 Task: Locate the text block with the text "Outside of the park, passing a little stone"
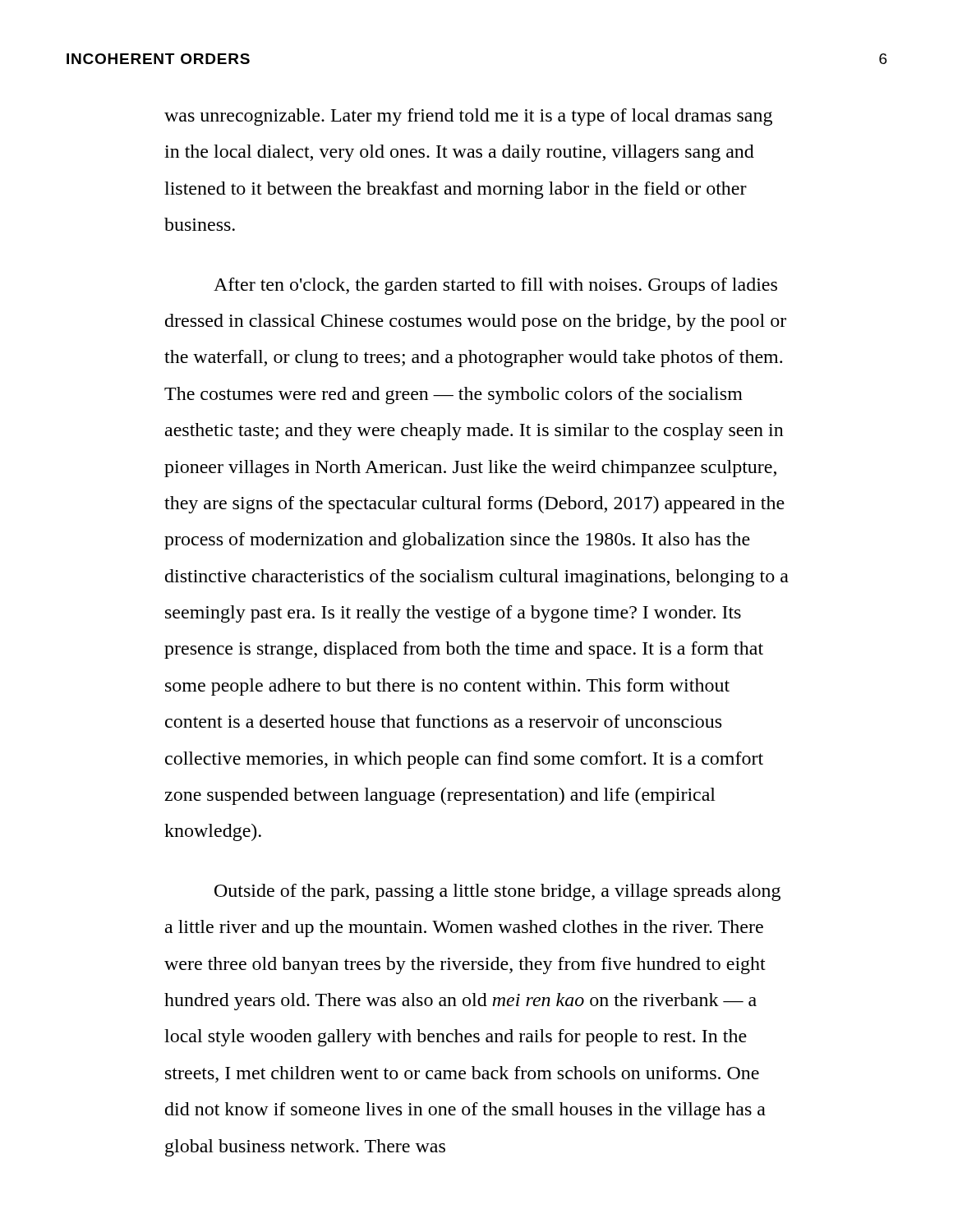497,892
